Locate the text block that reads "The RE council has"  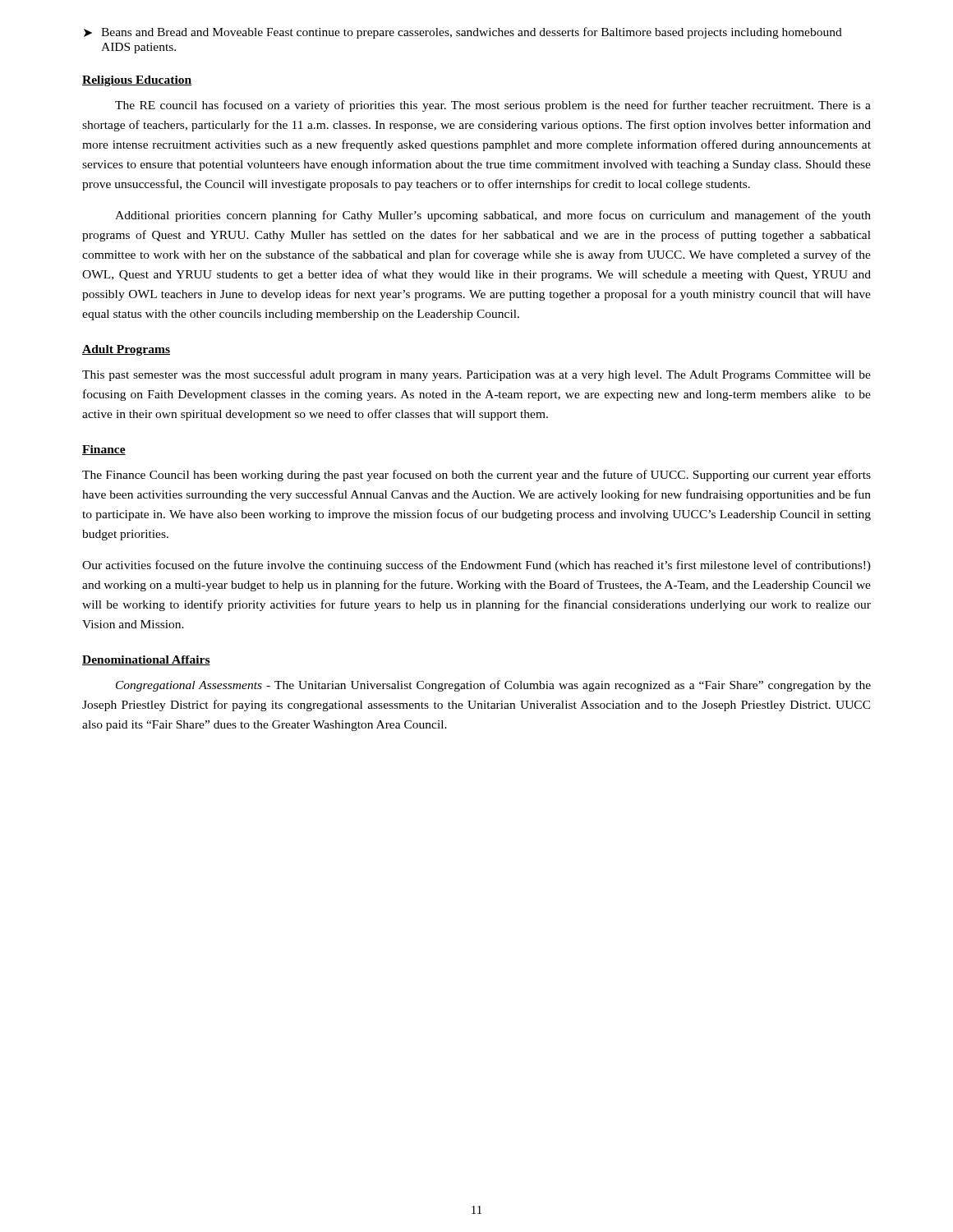[x=476, y=144]
